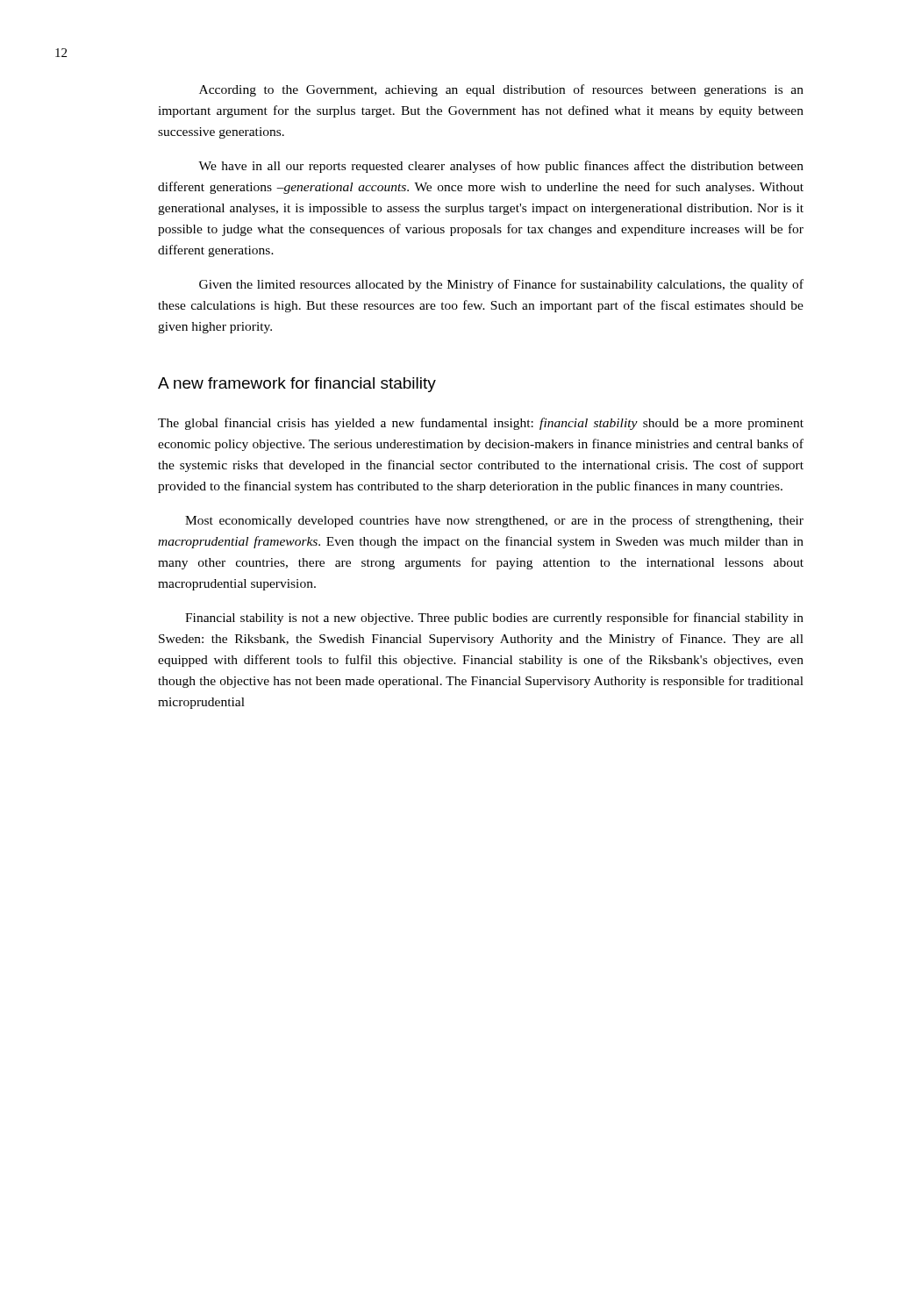Image resolution: width=900 pixels, height=1316 pixels.
Task: Locate the region starting "We have in all our"
Action: pyautogui.click(x=481, y=208)
